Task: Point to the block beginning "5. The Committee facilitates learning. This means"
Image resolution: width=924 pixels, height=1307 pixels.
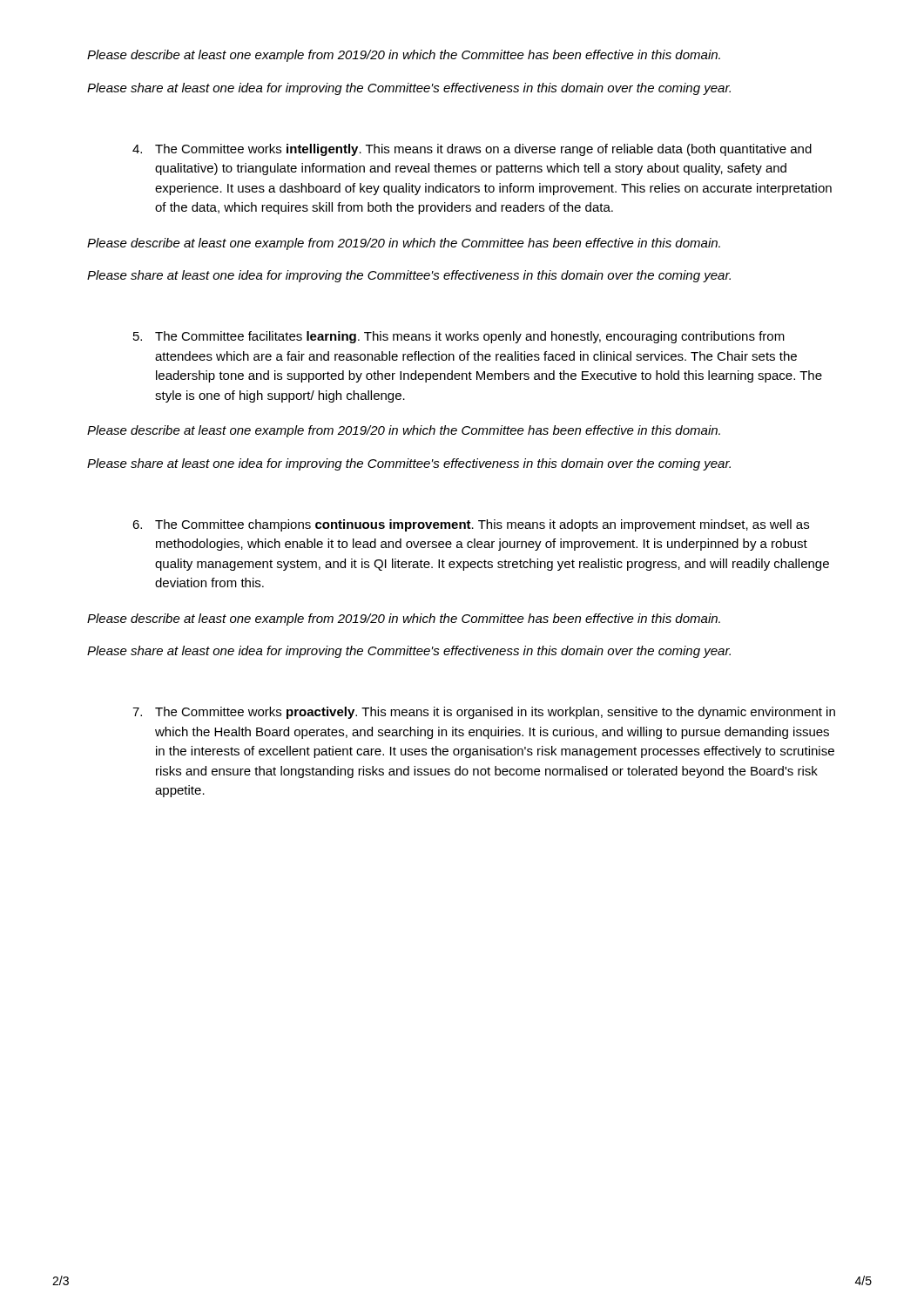Action: pos(485,366)
